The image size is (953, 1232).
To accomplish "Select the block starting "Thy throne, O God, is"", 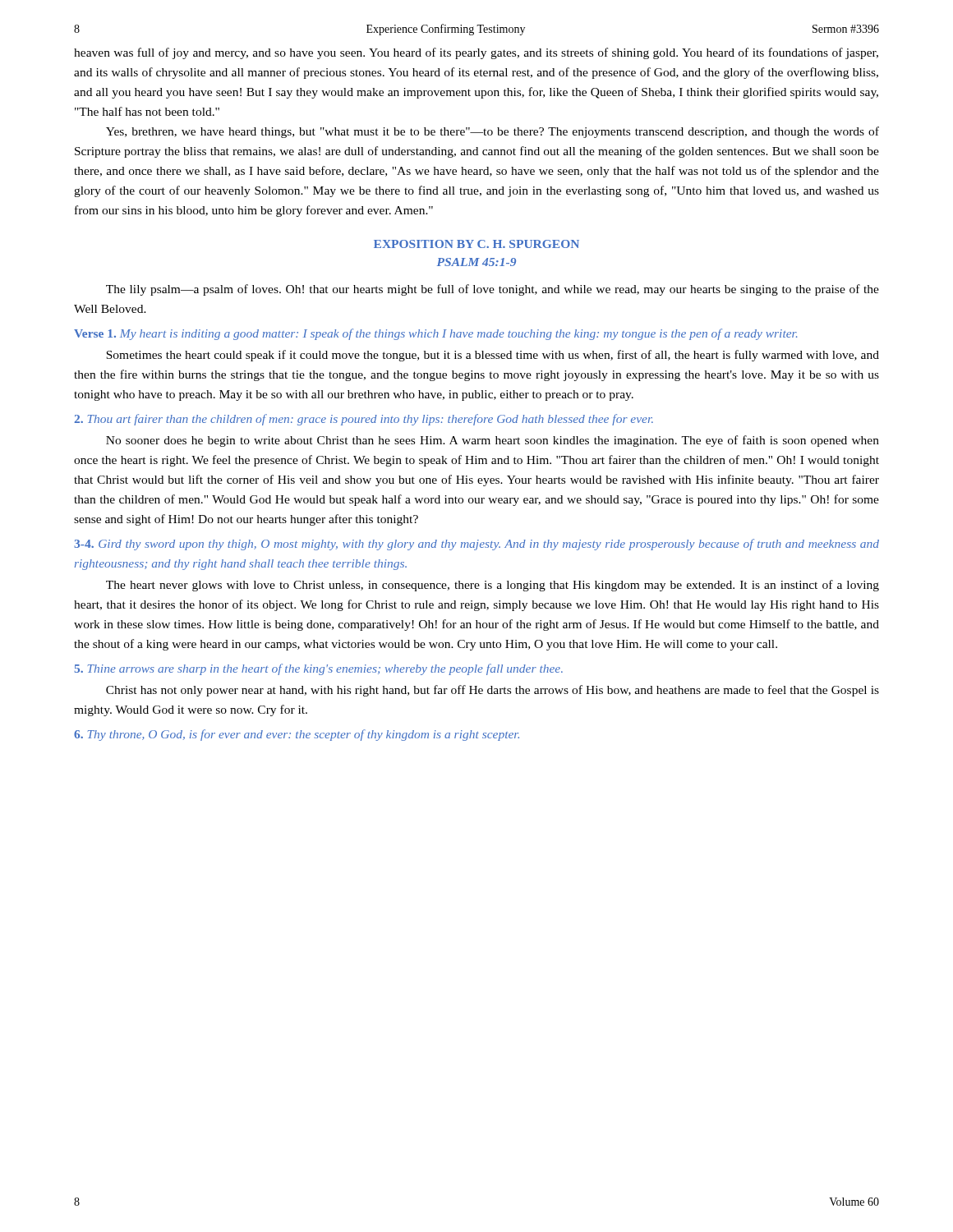I will click(x=476, y=735).
